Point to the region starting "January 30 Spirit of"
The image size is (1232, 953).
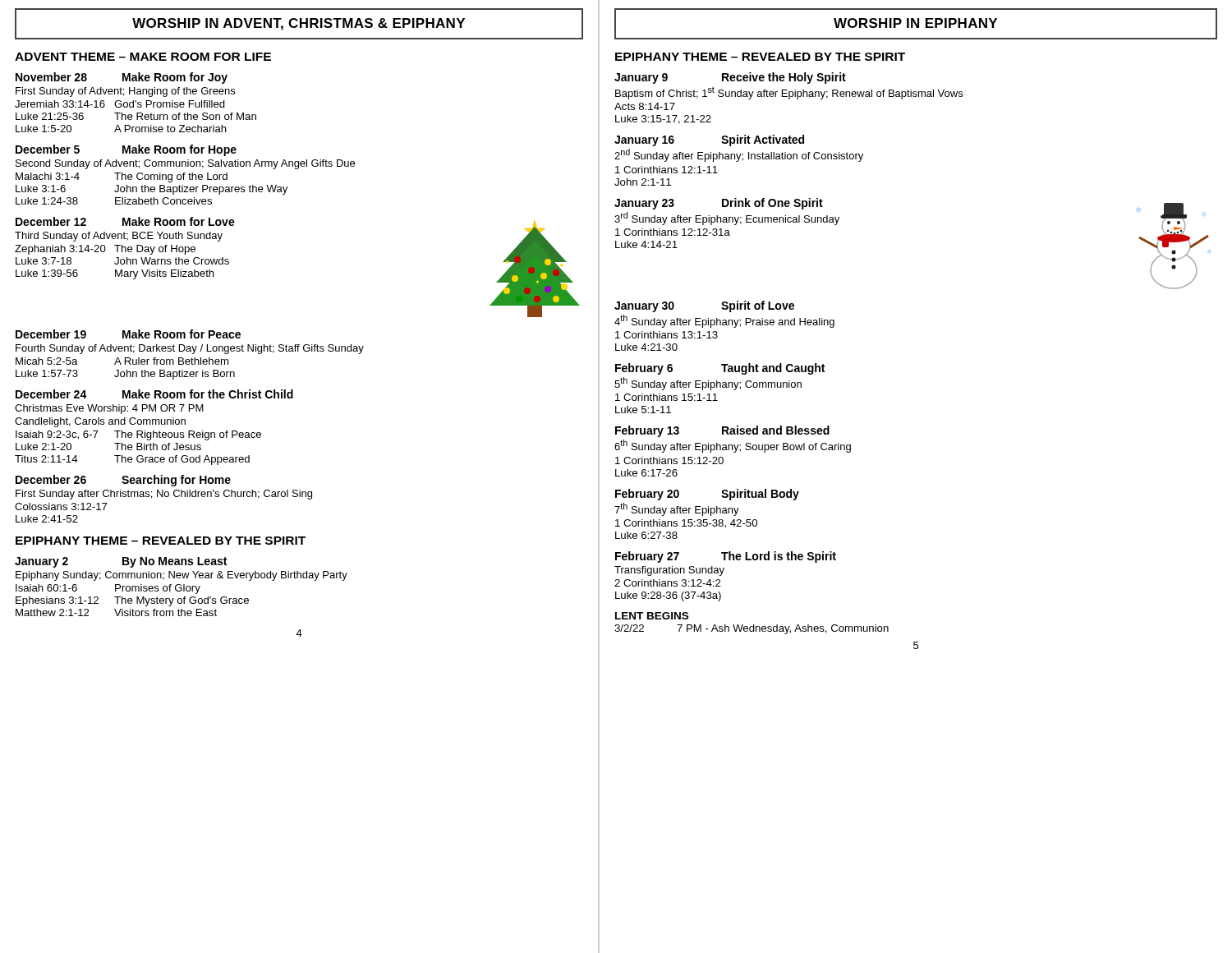click(724, 326)
